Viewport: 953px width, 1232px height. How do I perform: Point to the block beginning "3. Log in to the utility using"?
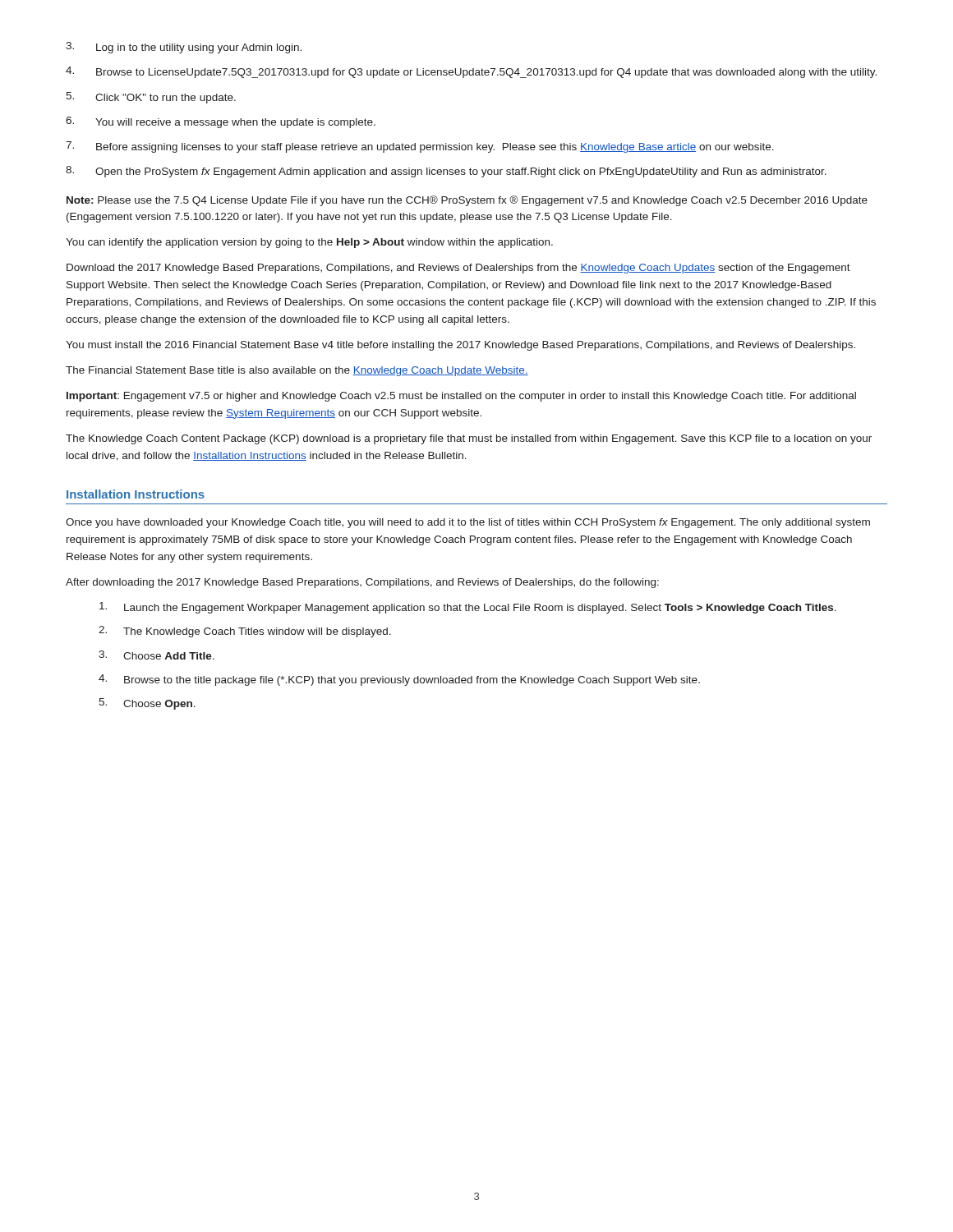(184, 48)
